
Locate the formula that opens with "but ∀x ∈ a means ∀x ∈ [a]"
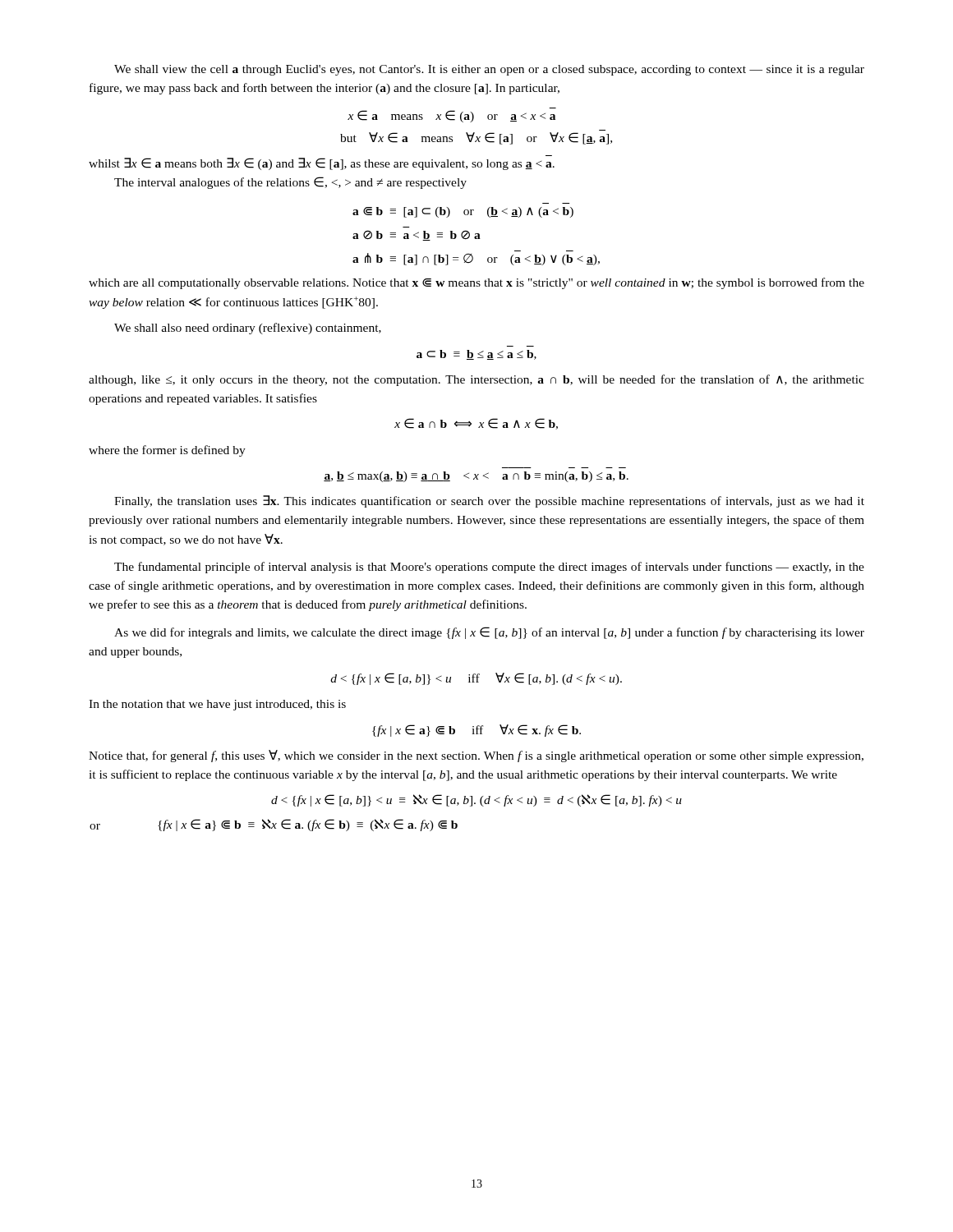click(x=476, y=137)
